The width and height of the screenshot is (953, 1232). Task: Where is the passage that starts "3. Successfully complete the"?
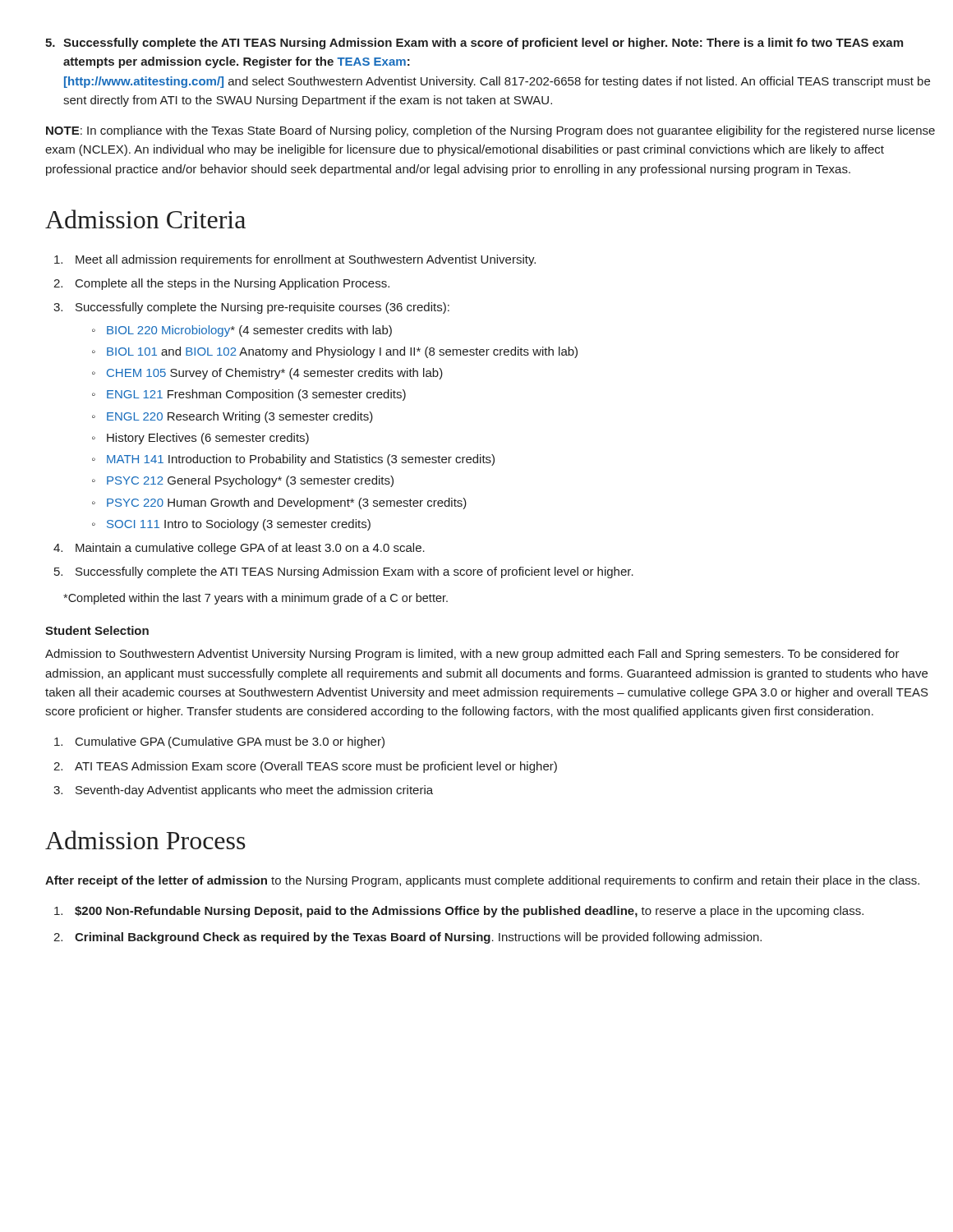(252, 307)
